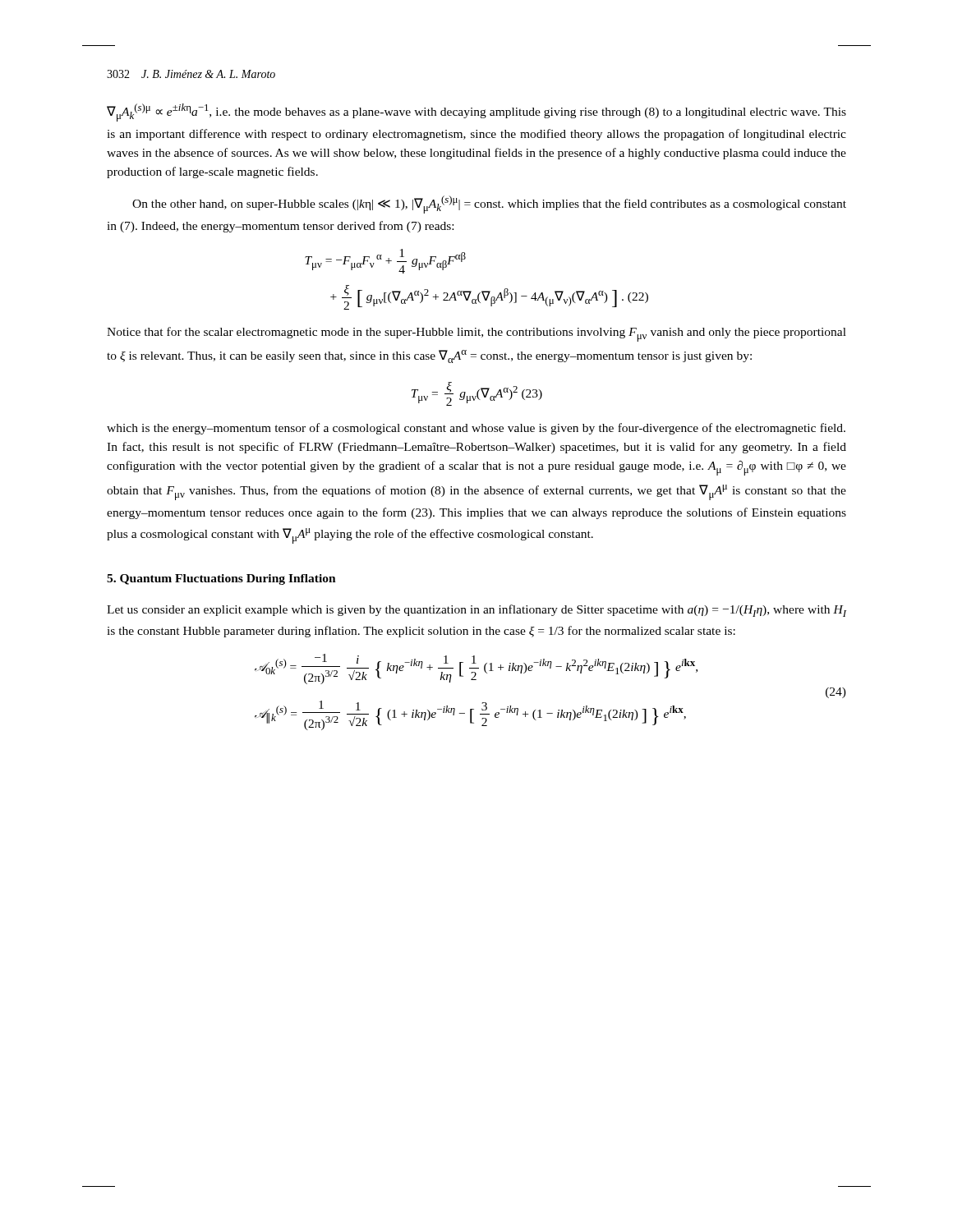953x1232 pixels.
Task: Navigate to the passage starting "∇μAk(s)μ ∝ e±ikηa−1, i.e. the mode behaves"
Action: 476,140
